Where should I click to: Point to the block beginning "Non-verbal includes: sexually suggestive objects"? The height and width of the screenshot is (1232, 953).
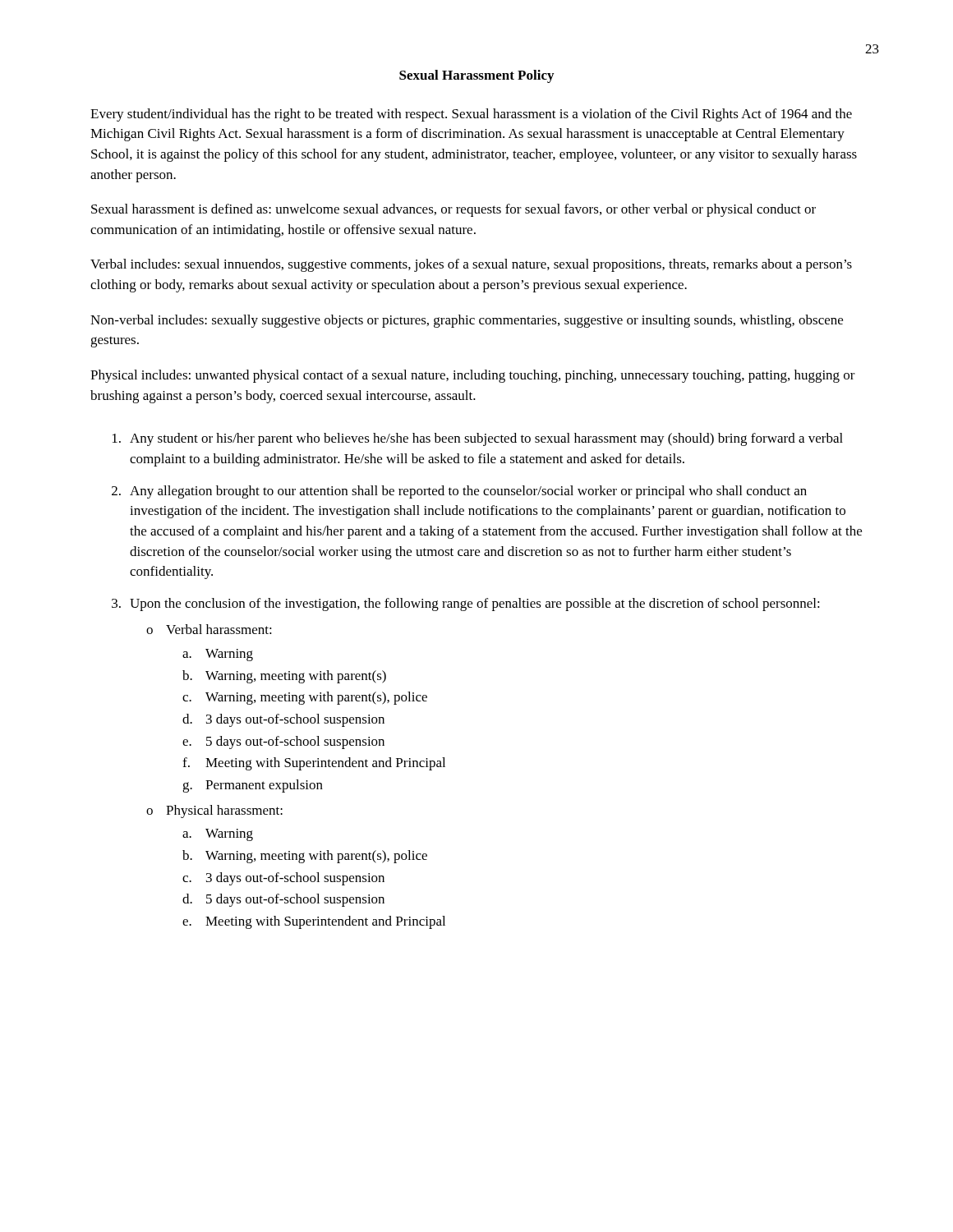click(x=467, y=330)
